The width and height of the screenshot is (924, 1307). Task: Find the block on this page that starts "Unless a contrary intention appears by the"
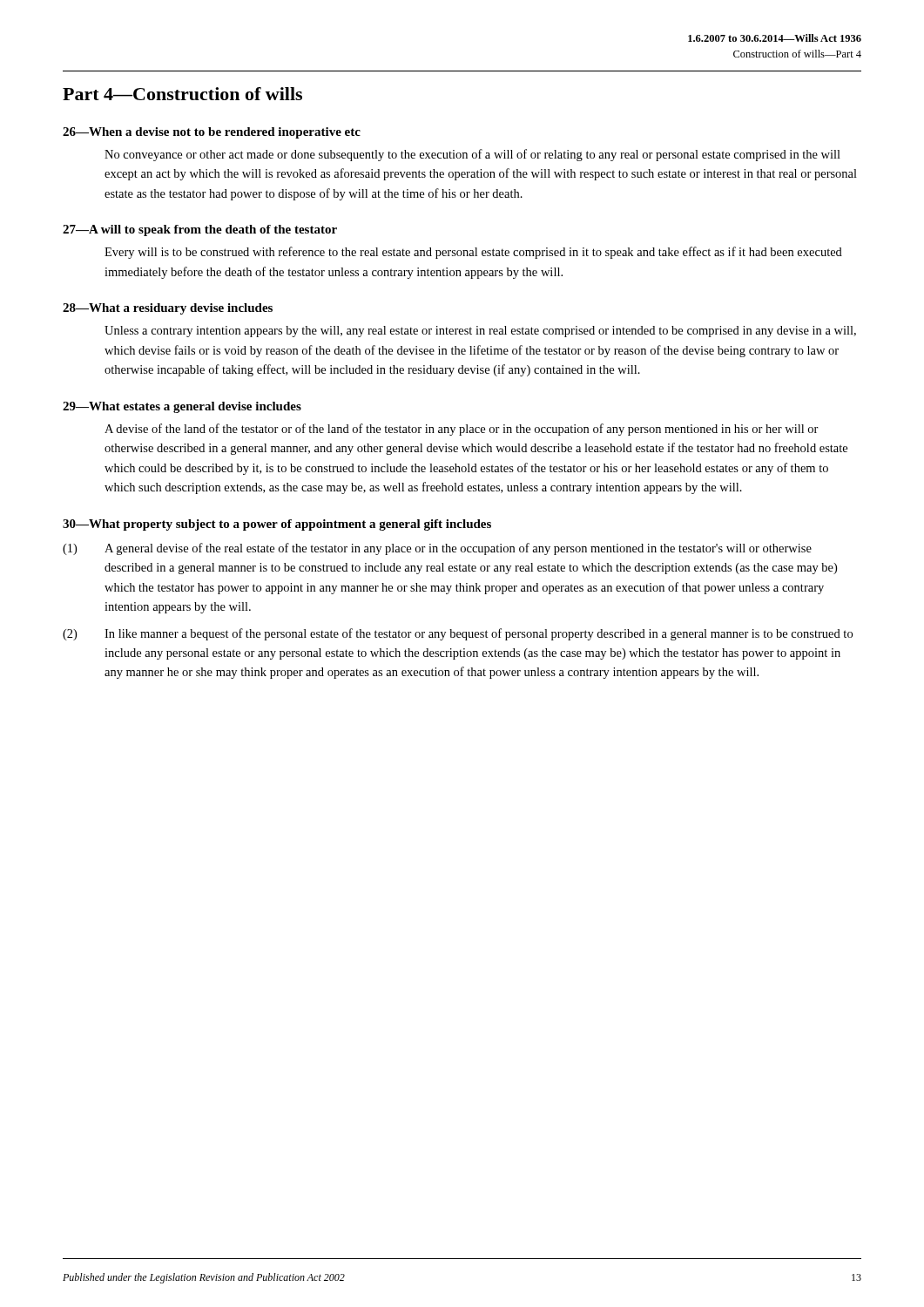pyautogui.click(x=481, y=350)
